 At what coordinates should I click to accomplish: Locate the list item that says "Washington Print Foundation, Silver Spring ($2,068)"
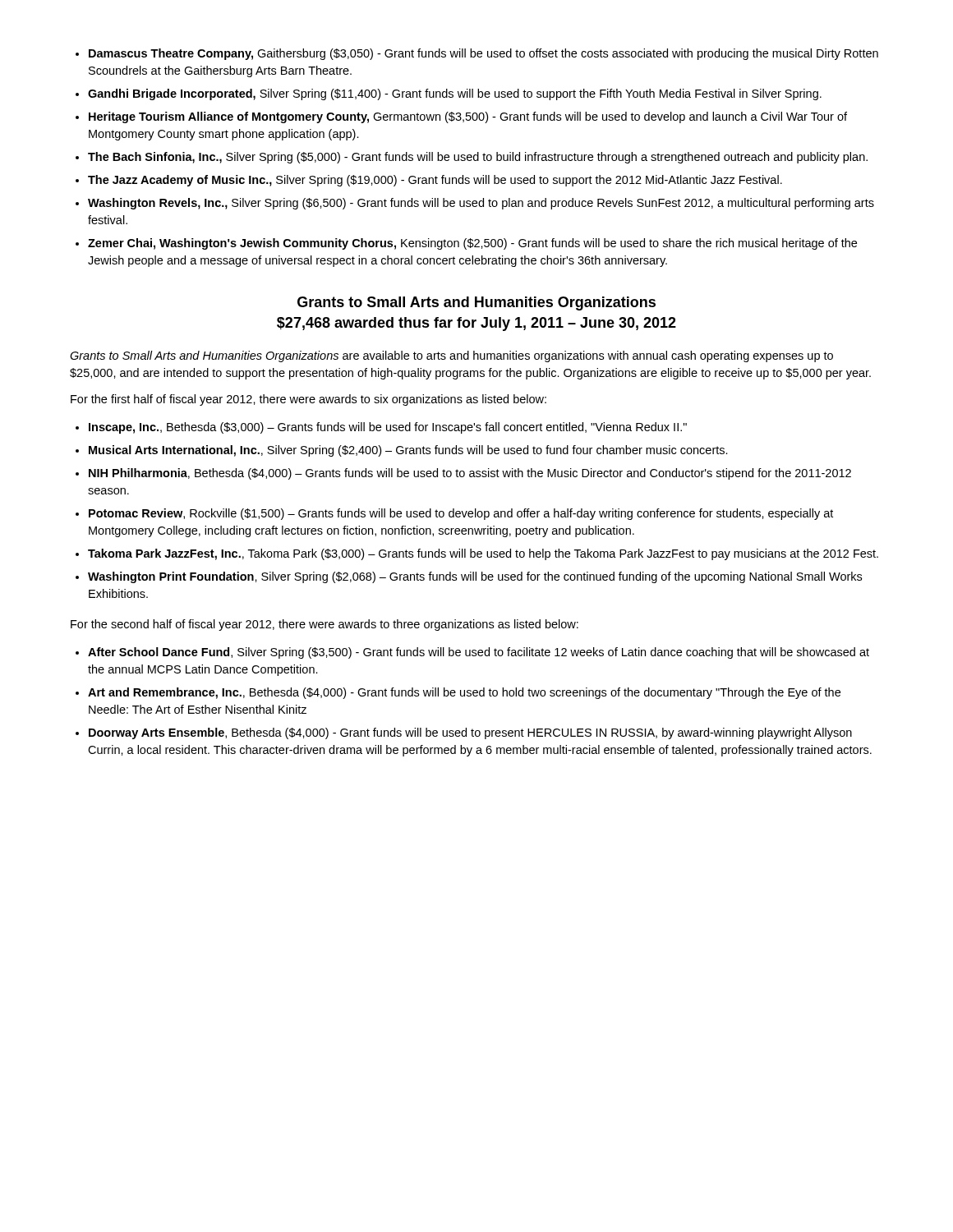[475, 585]
